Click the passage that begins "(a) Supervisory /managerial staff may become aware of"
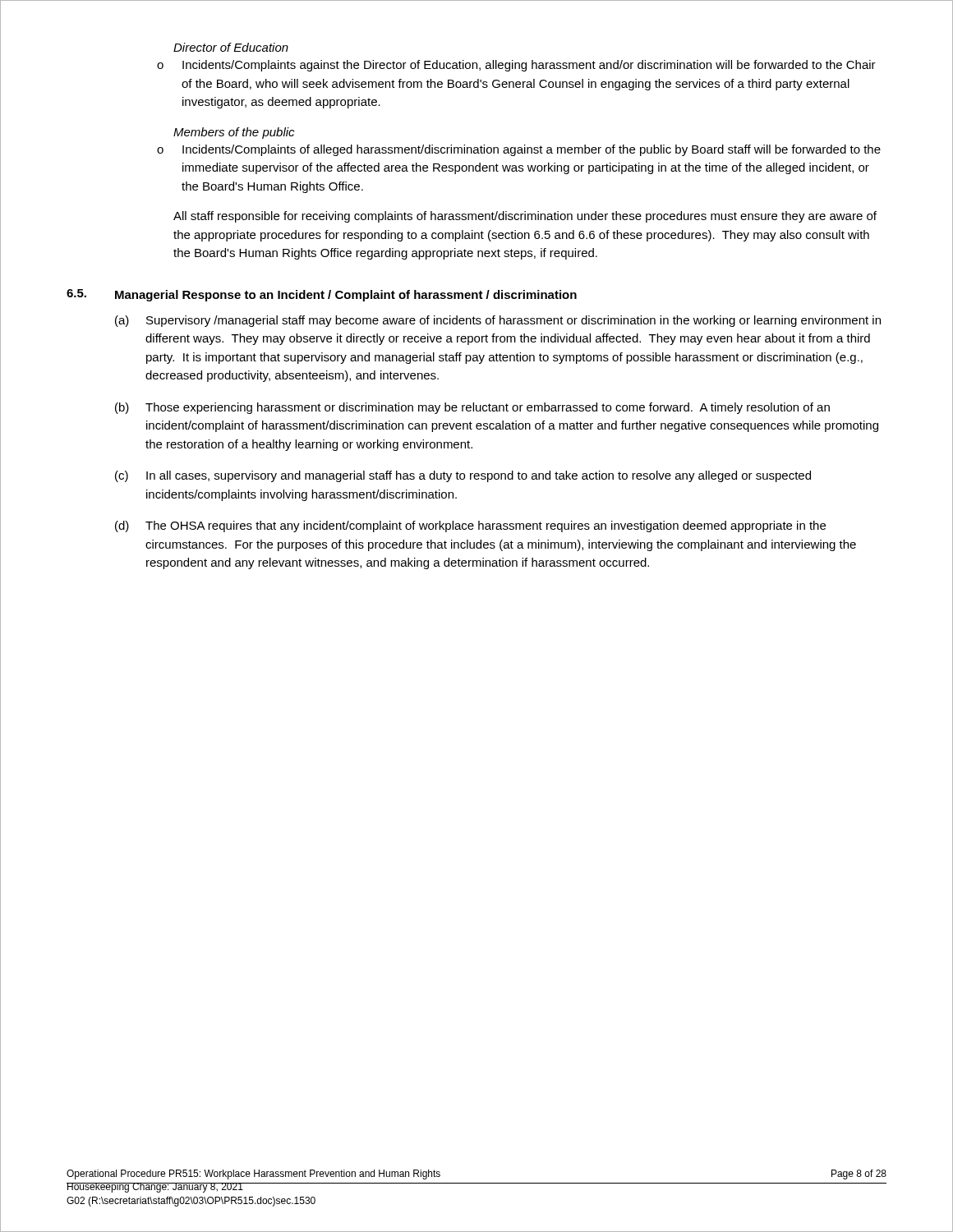Viewport: 953px width, 1232px height. pyautogui.click(x=500, y=348)
